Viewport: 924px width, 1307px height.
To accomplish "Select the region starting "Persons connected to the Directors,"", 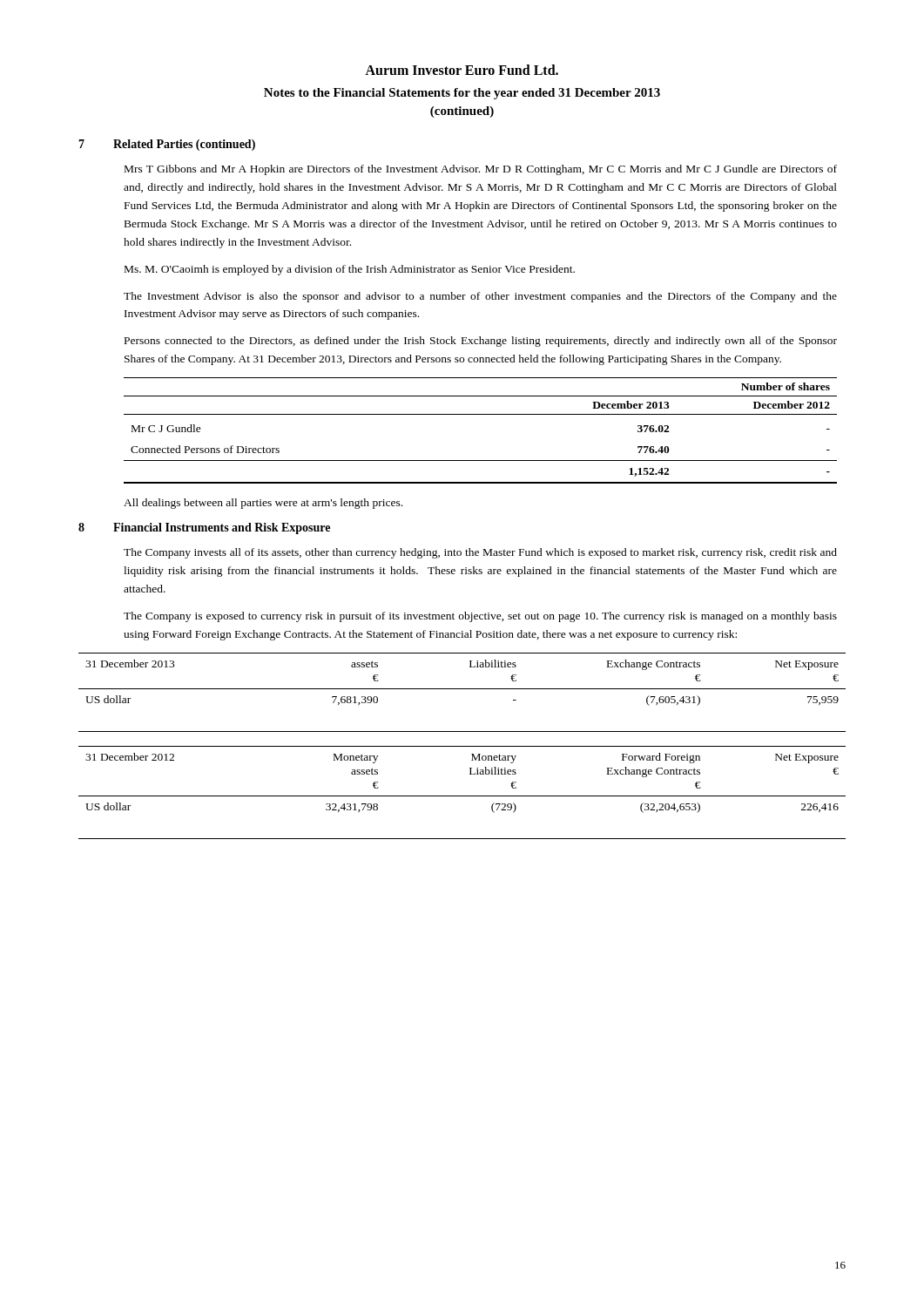I will click(x=480, y=350).
